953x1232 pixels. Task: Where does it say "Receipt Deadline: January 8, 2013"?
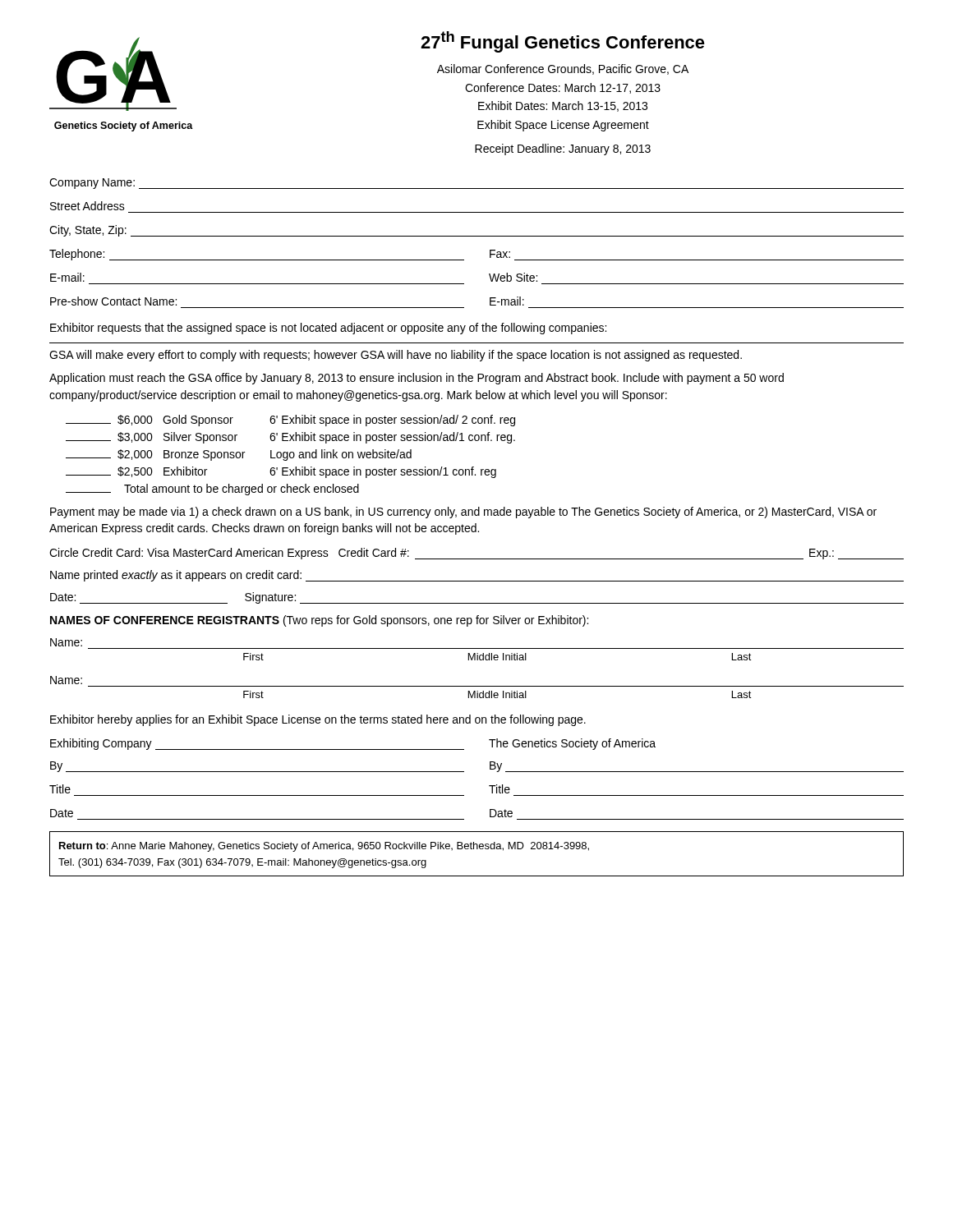pyautogui.click(x=563, y=149)
